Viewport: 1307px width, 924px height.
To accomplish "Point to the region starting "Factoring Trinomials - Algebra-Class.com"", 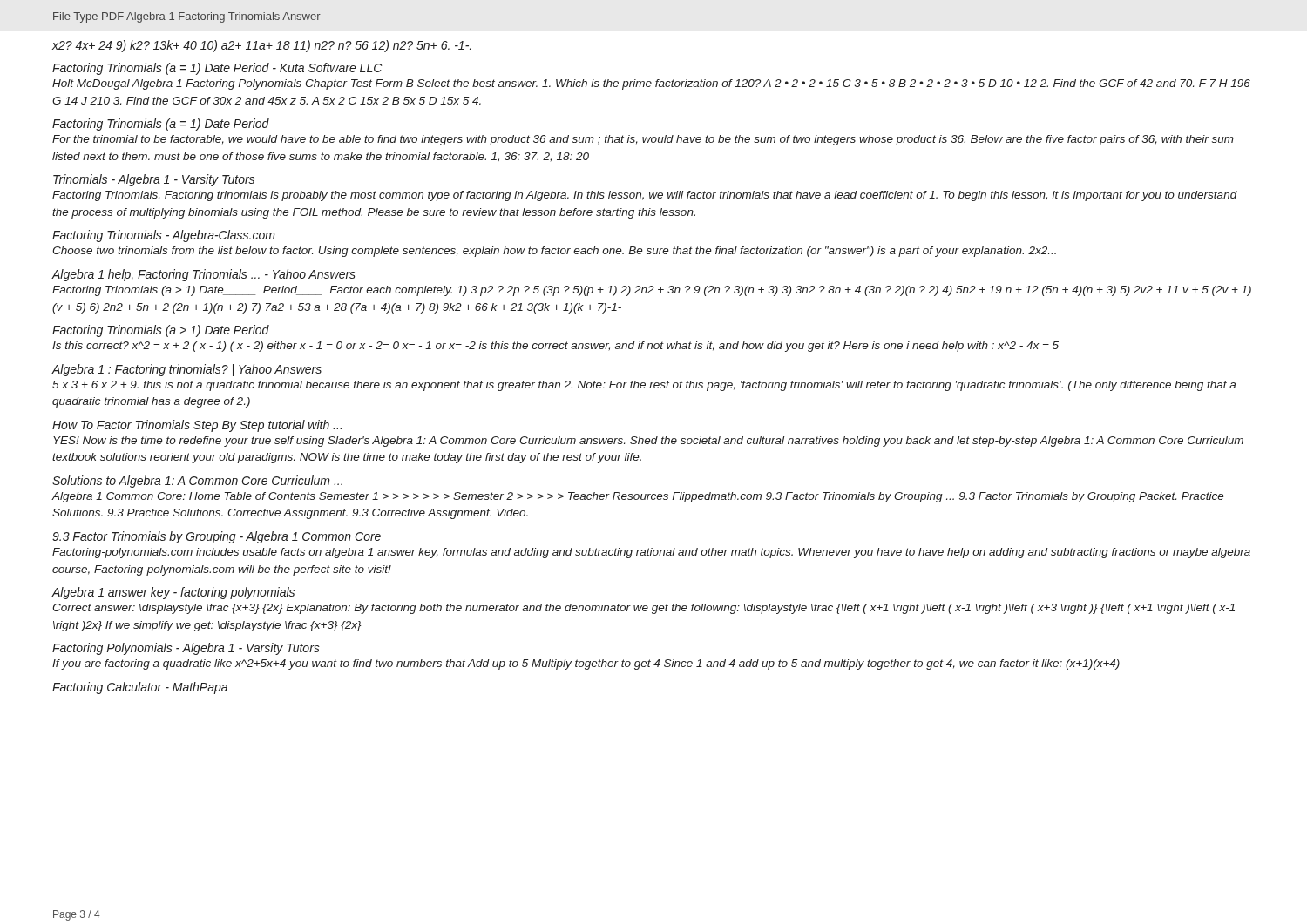I will pos(164,235).
